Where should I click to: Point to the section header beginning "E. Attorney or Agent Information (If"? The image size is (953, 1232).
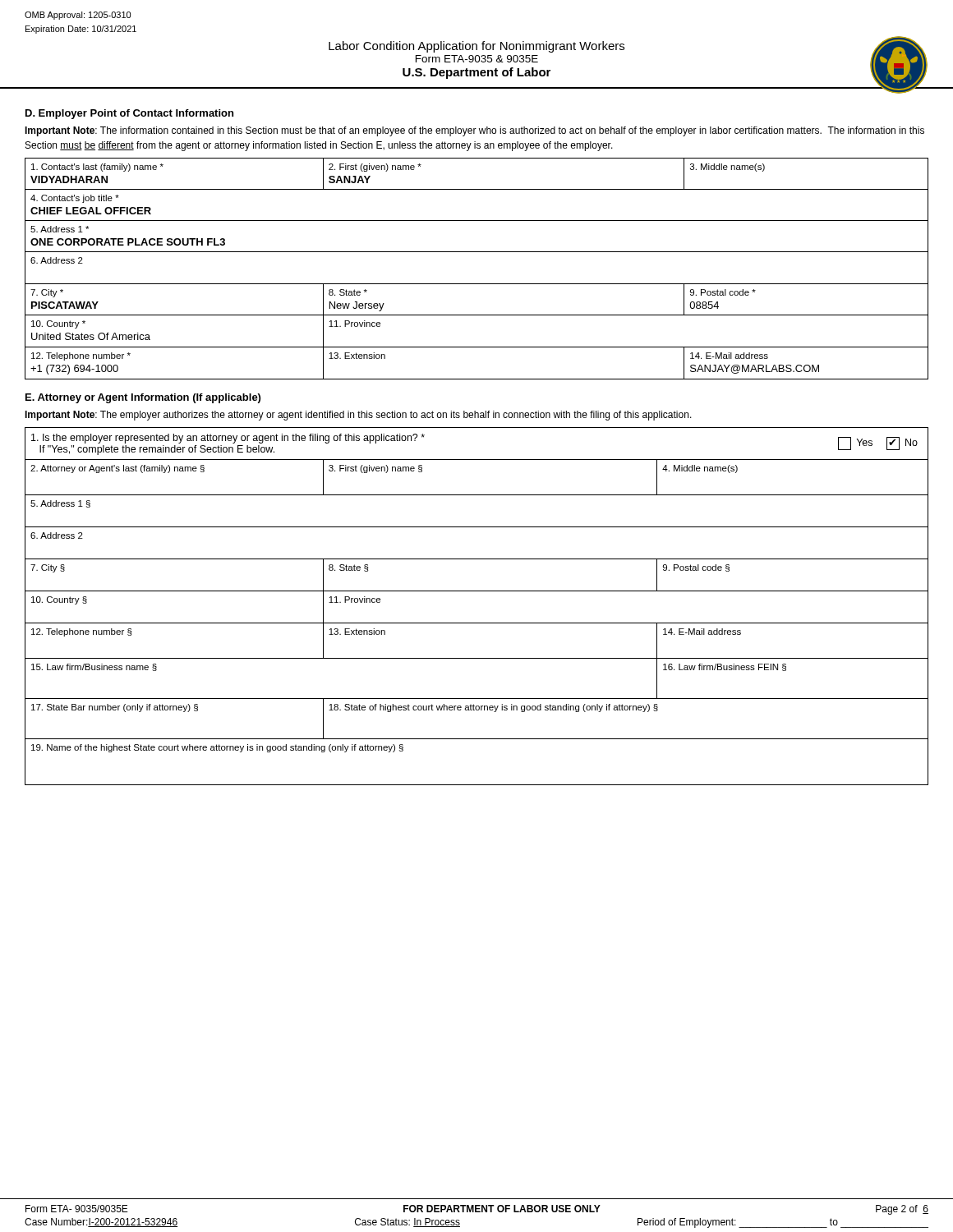click(143, 397)
